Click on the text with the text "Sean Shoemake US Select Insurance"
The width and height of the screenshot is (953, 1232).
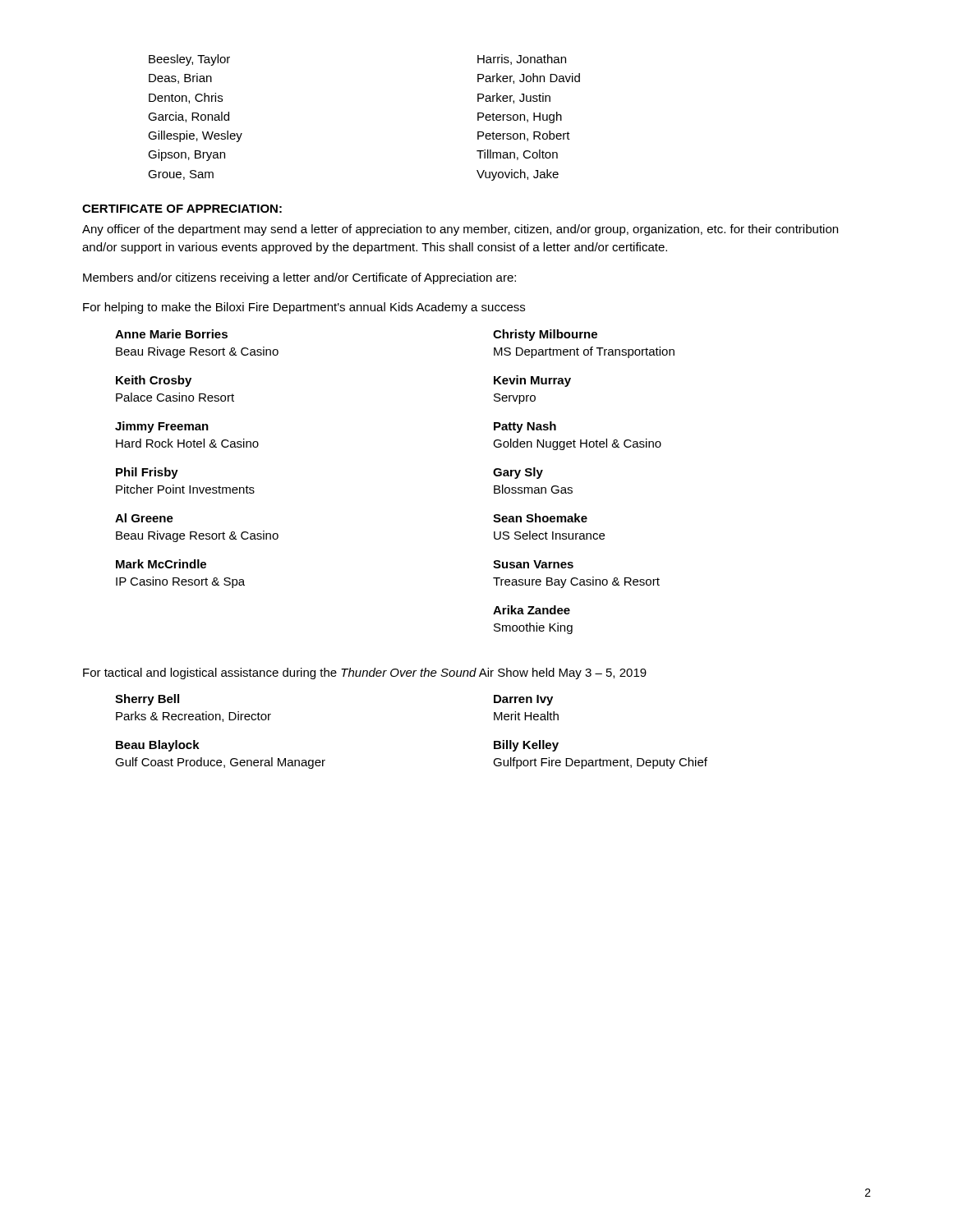click(x=540, y=518)
